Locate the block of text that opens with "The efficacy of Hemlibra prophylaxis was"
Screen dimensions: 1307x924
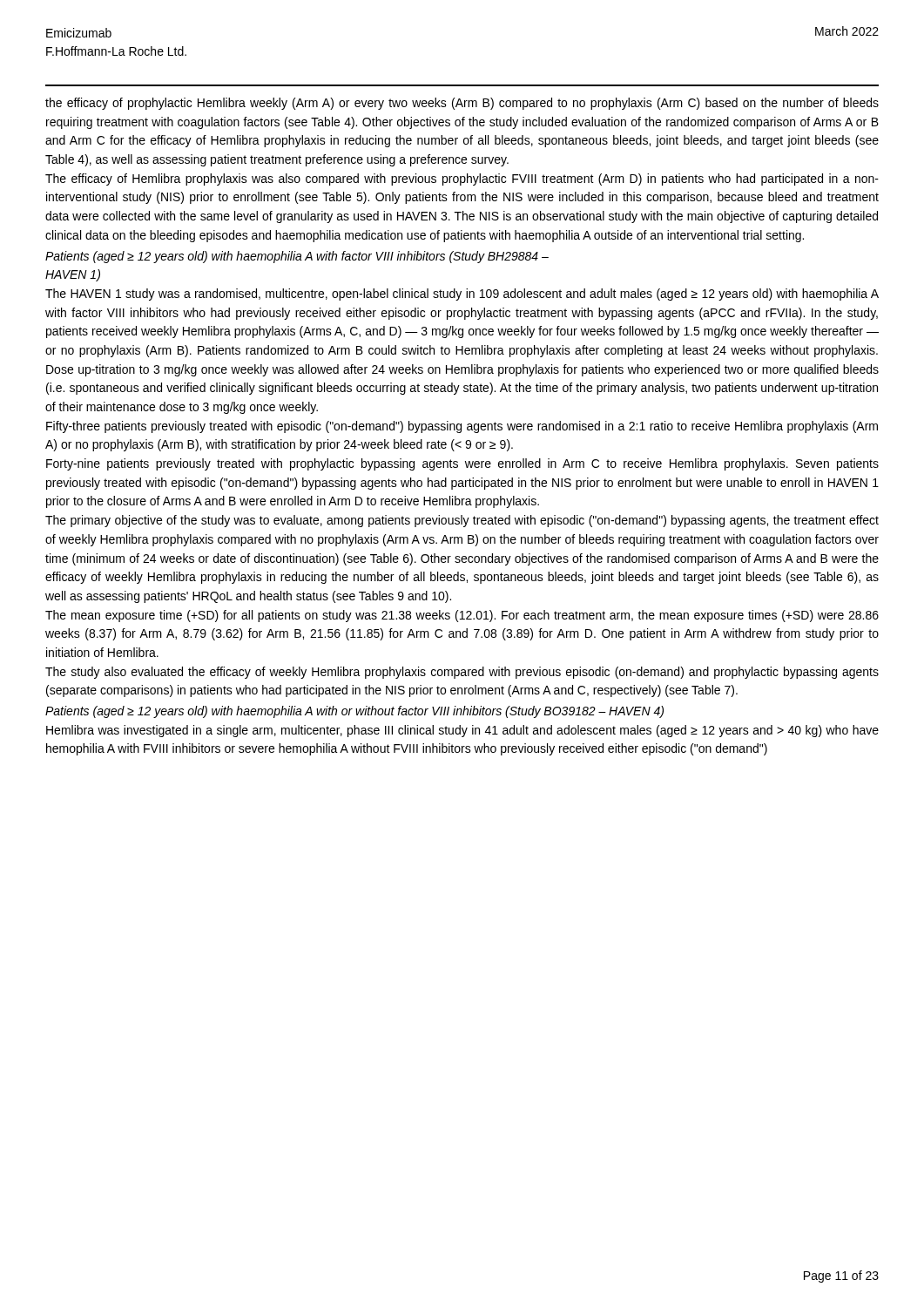(x=462, y=207)
